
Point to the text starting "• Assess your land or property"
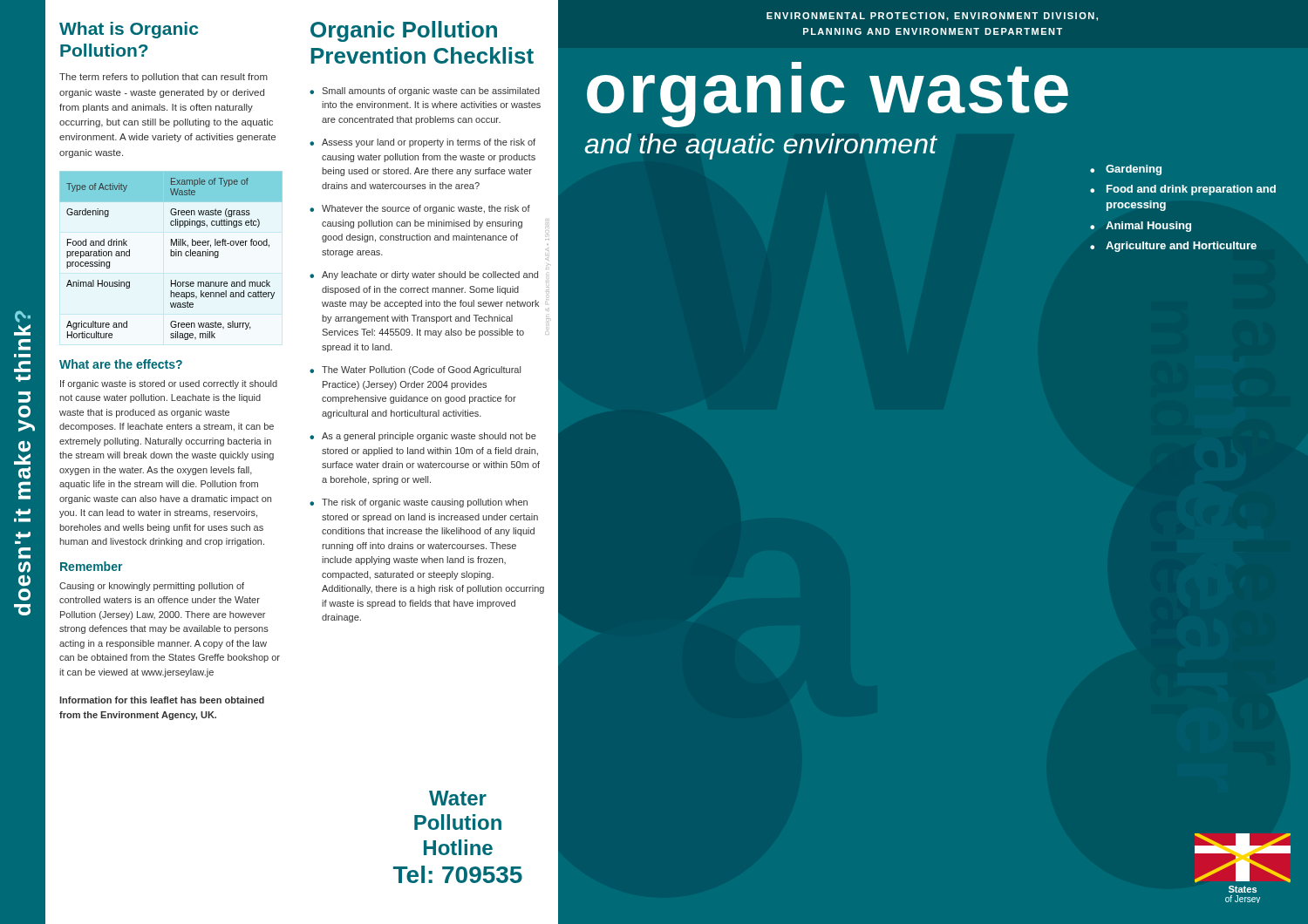423,163
